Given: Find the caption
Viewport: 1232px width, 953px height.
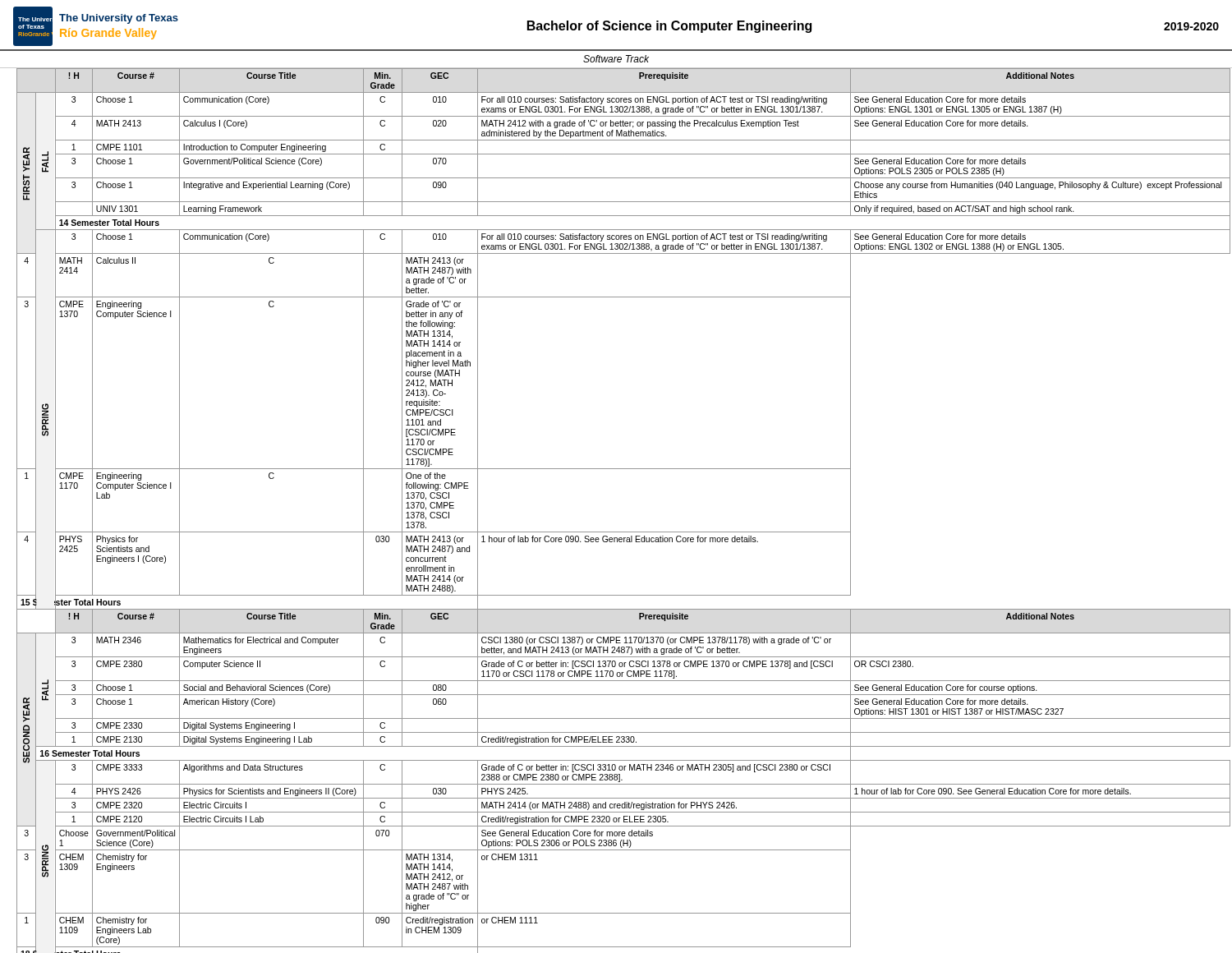Looking at the screenshot, I should 616,59.
